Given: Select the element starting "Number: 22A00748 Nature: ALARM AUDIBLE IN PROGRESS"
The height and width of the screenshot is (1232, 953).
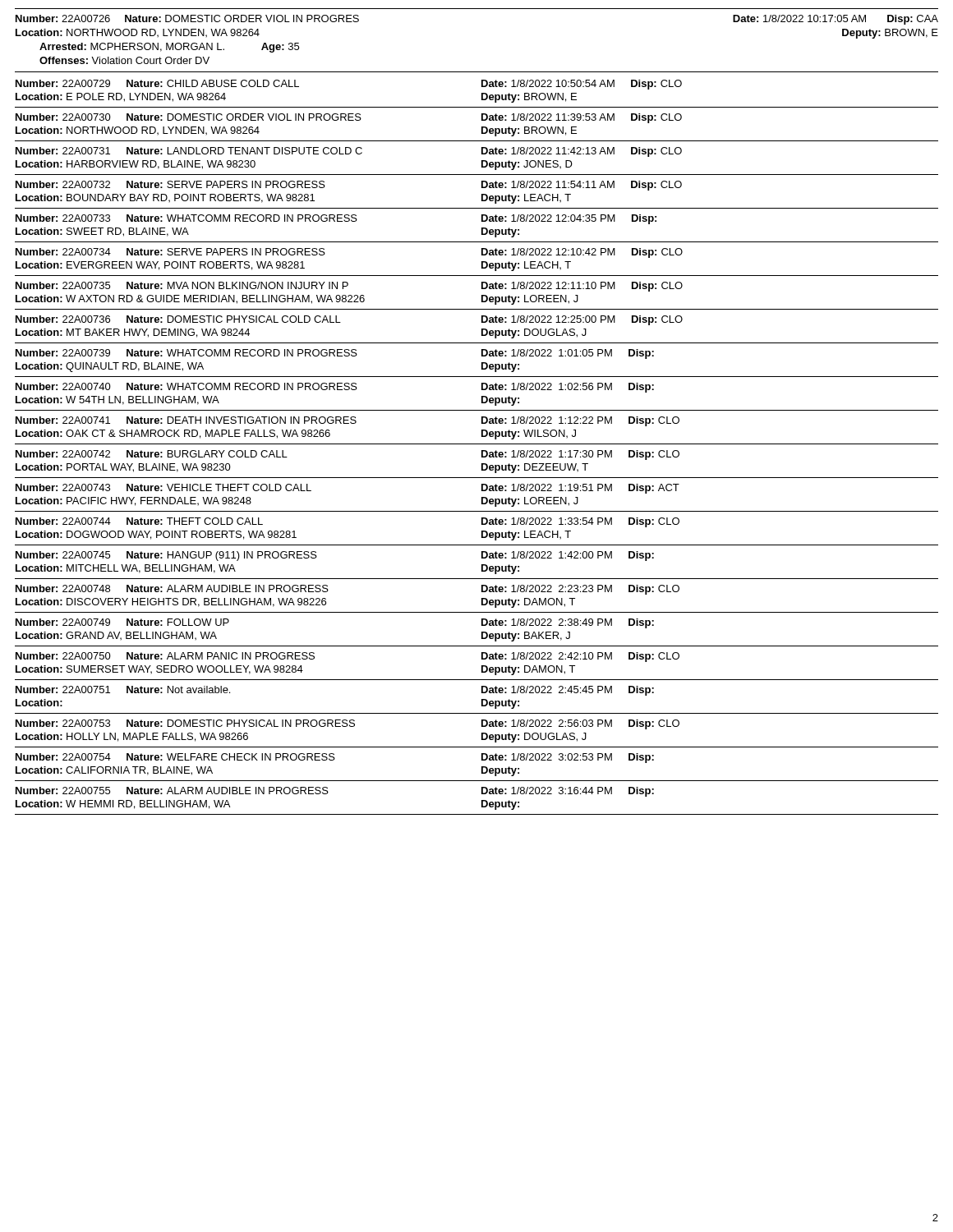Looking at the screenshot, I should click(476, 595).
